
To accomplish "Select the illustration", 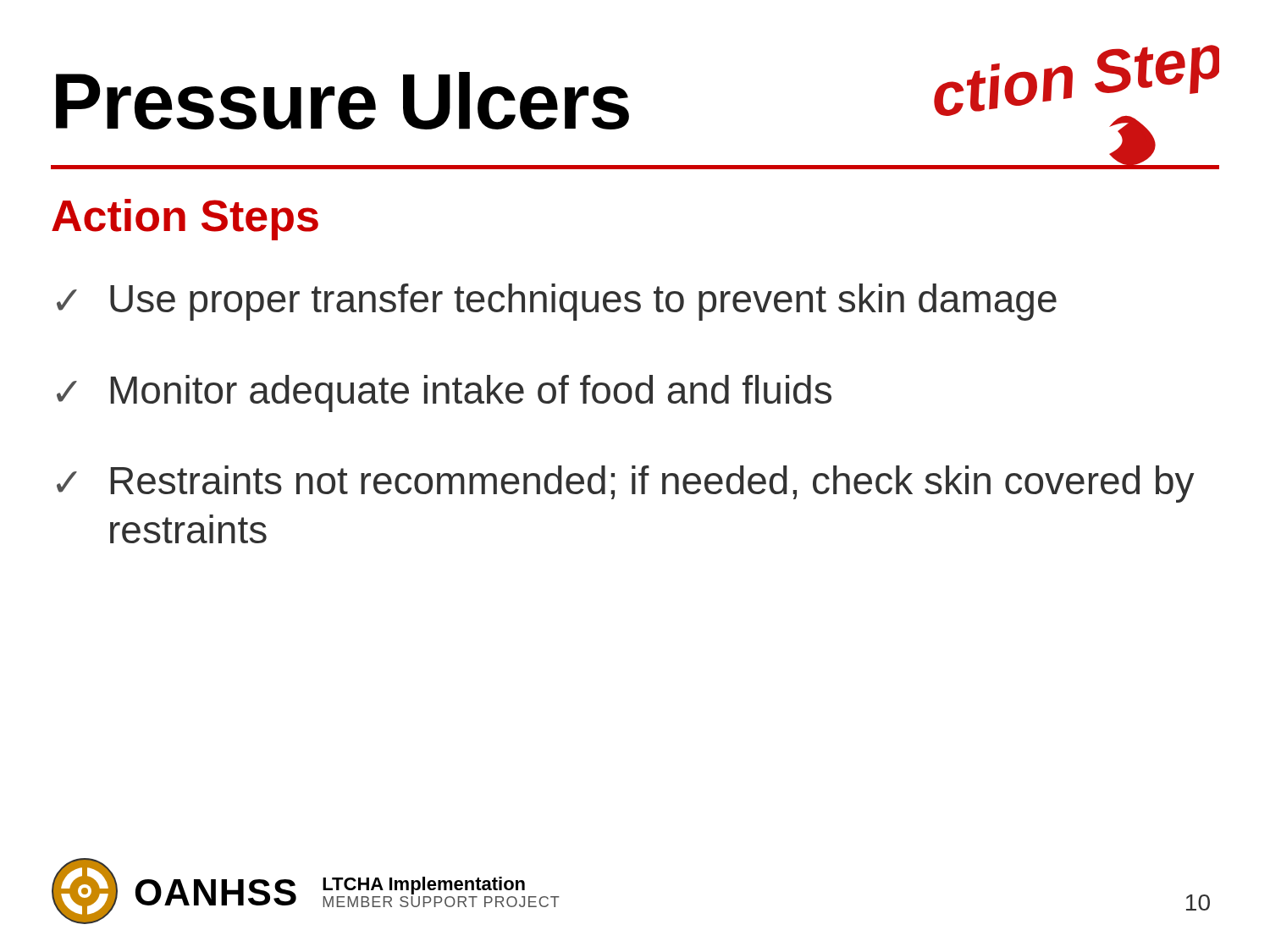I will tap(1075, 93).
